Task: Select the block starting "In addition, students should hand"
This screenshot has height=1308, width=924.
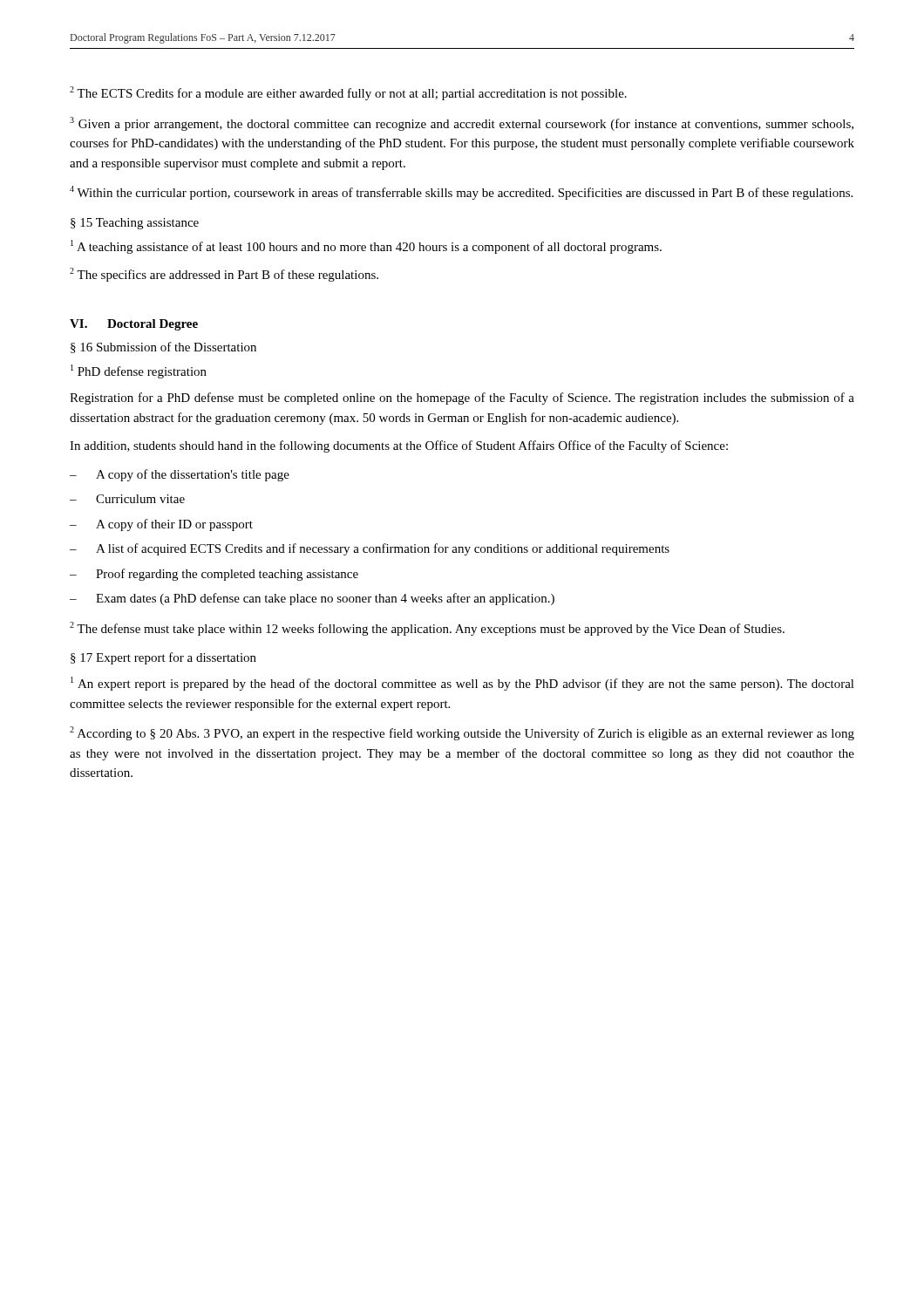Action: point(399,446)
